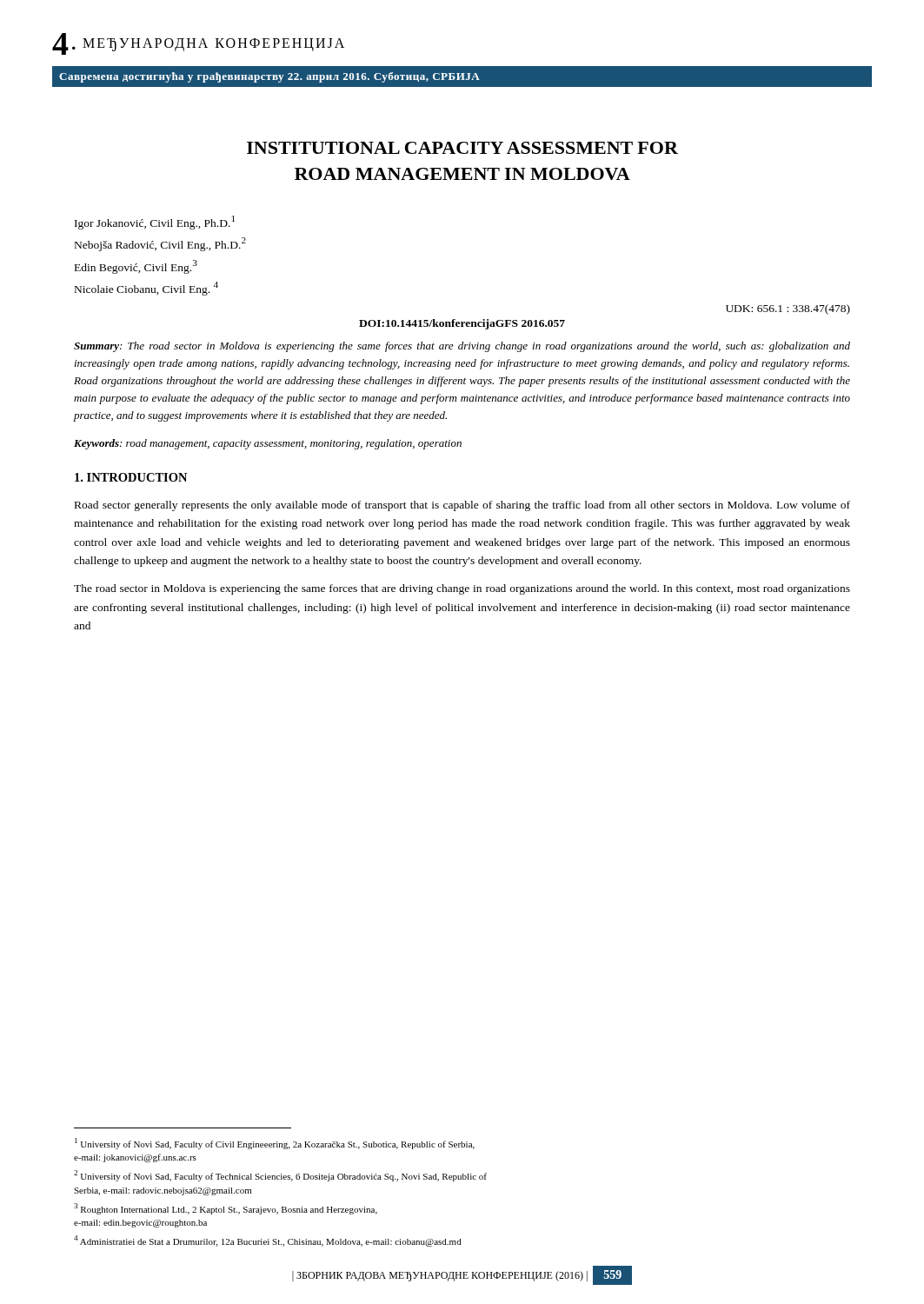Select the footnote that reads "1 University of Novi Sad, Faculty of"
The image size is (924, 1304).
click(274, 1149)
